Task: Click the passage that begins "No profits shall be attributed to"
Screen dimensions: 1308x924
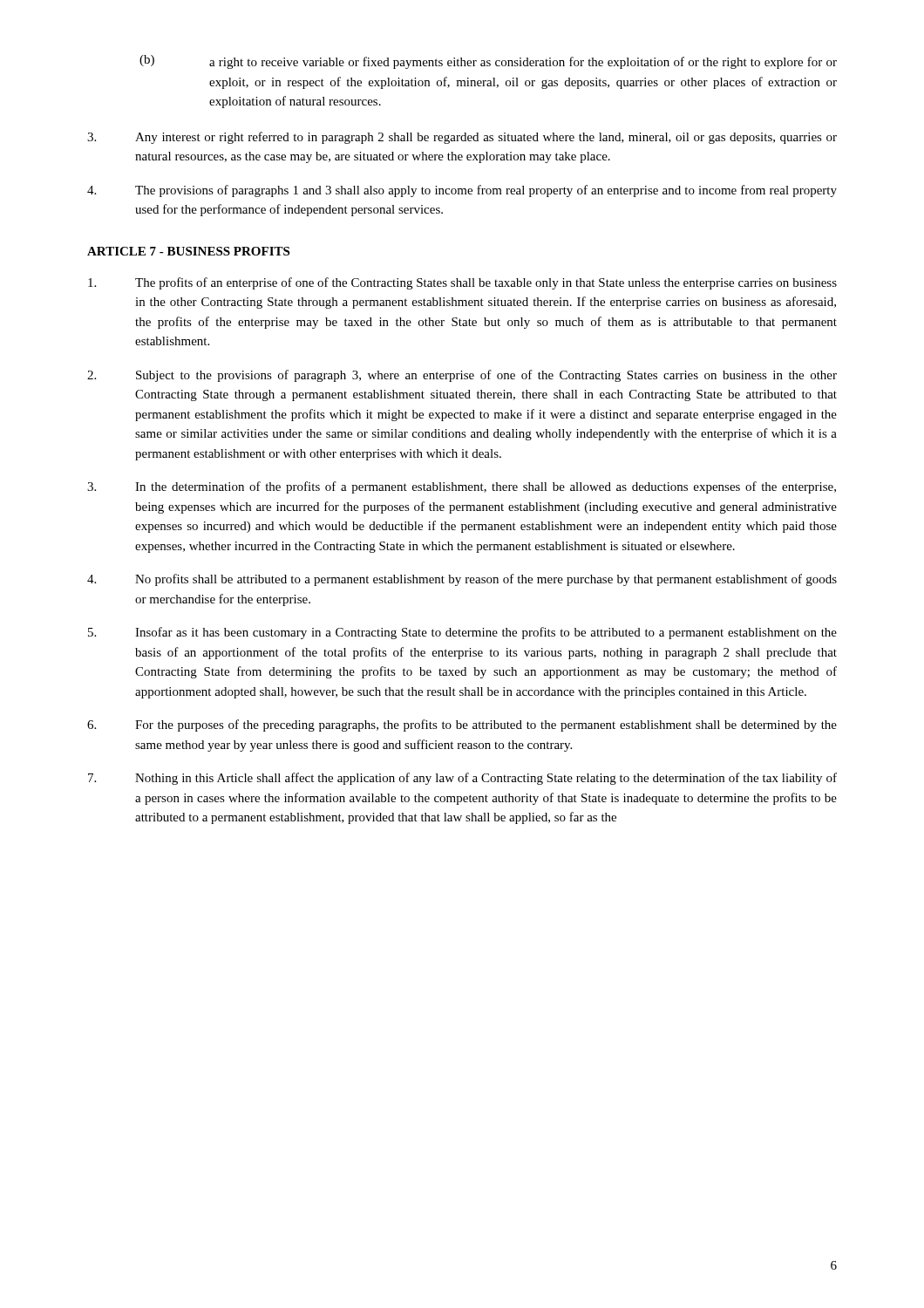Action: click(462, 589)
